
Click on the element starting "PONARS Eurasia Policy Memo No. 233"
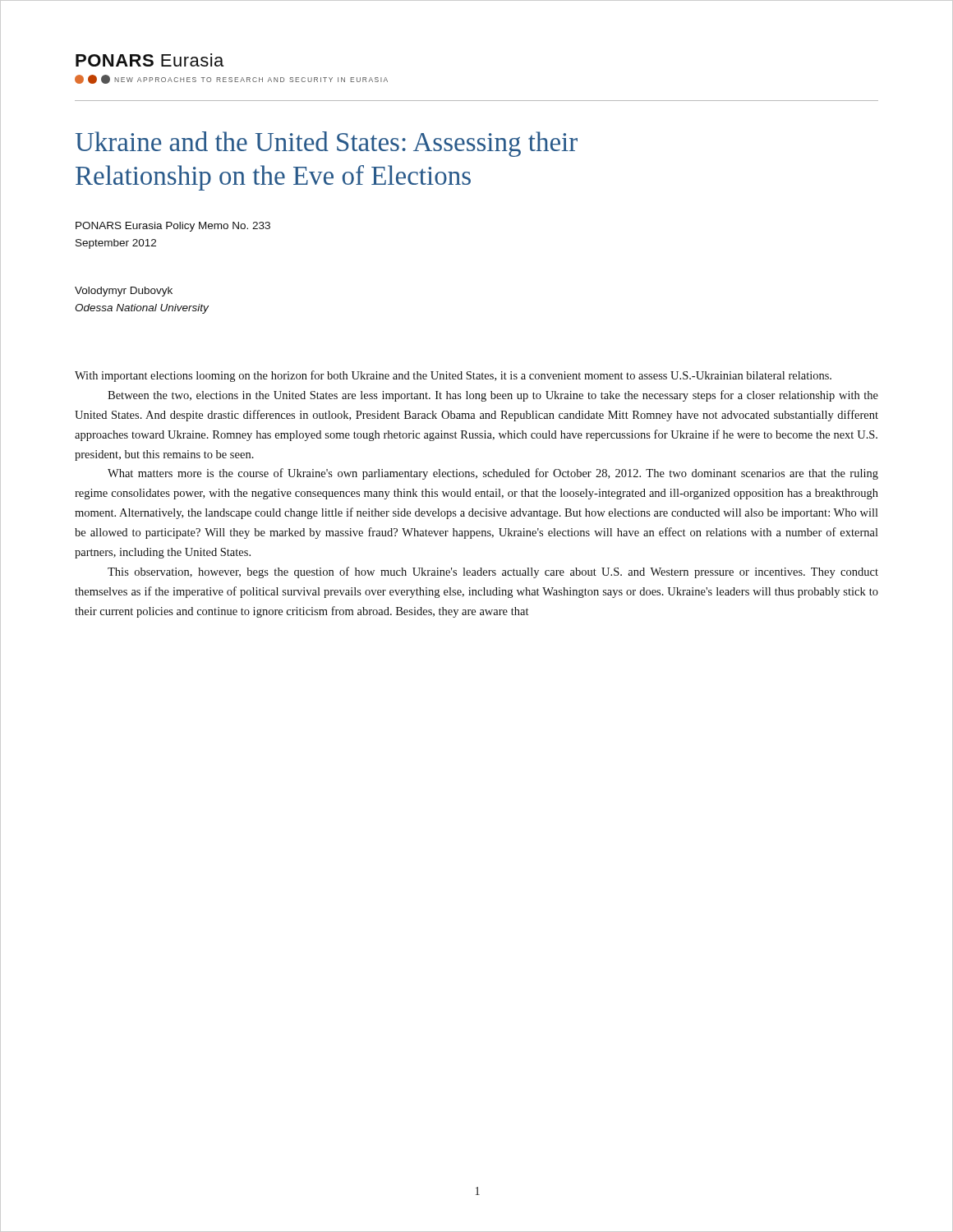pyautogui.click(x=173, y=234)
